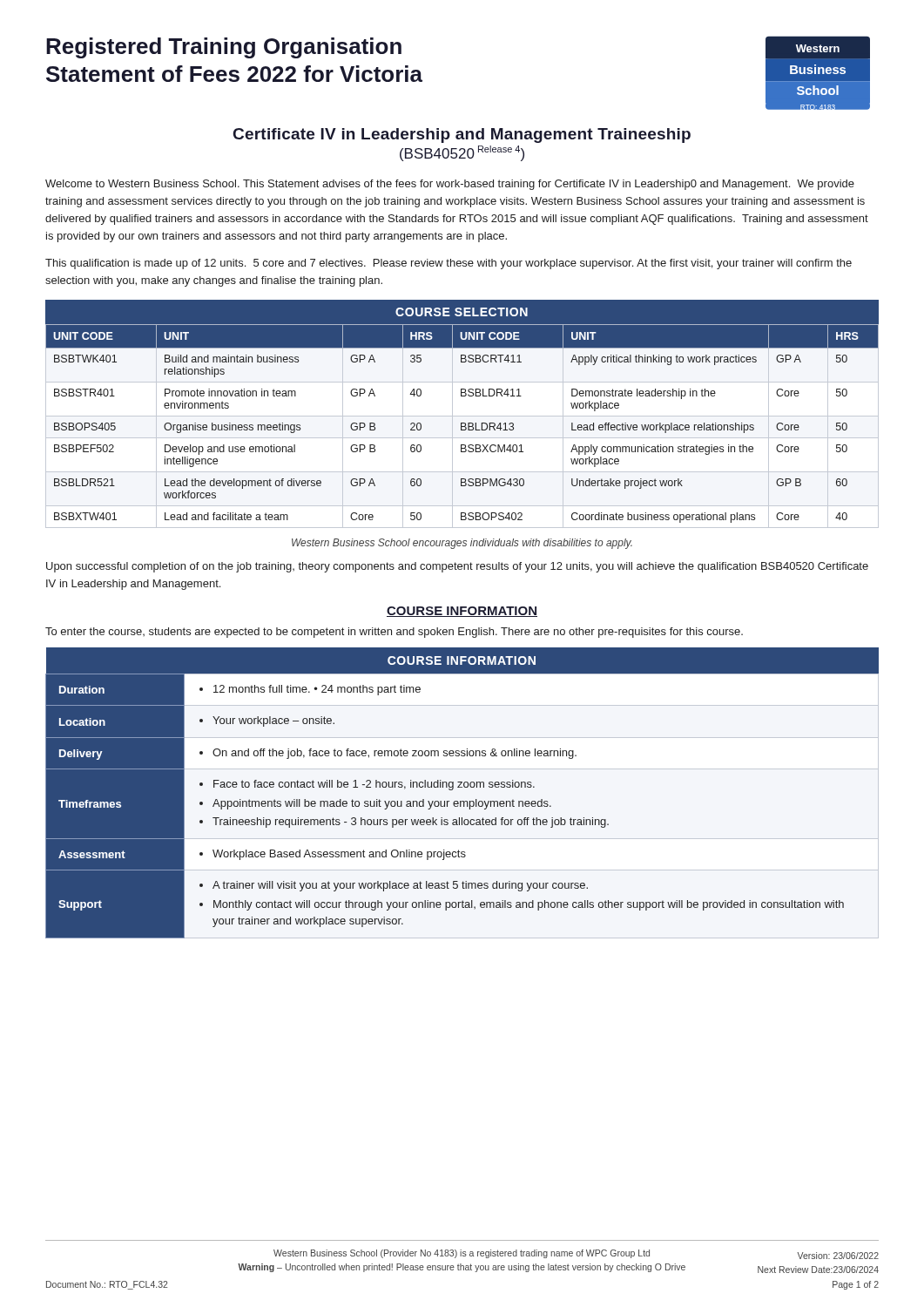
Task: Navigate to the passage starting "Welcome to Western Business School. This Statement advises"
Action: tap(457, 209)
